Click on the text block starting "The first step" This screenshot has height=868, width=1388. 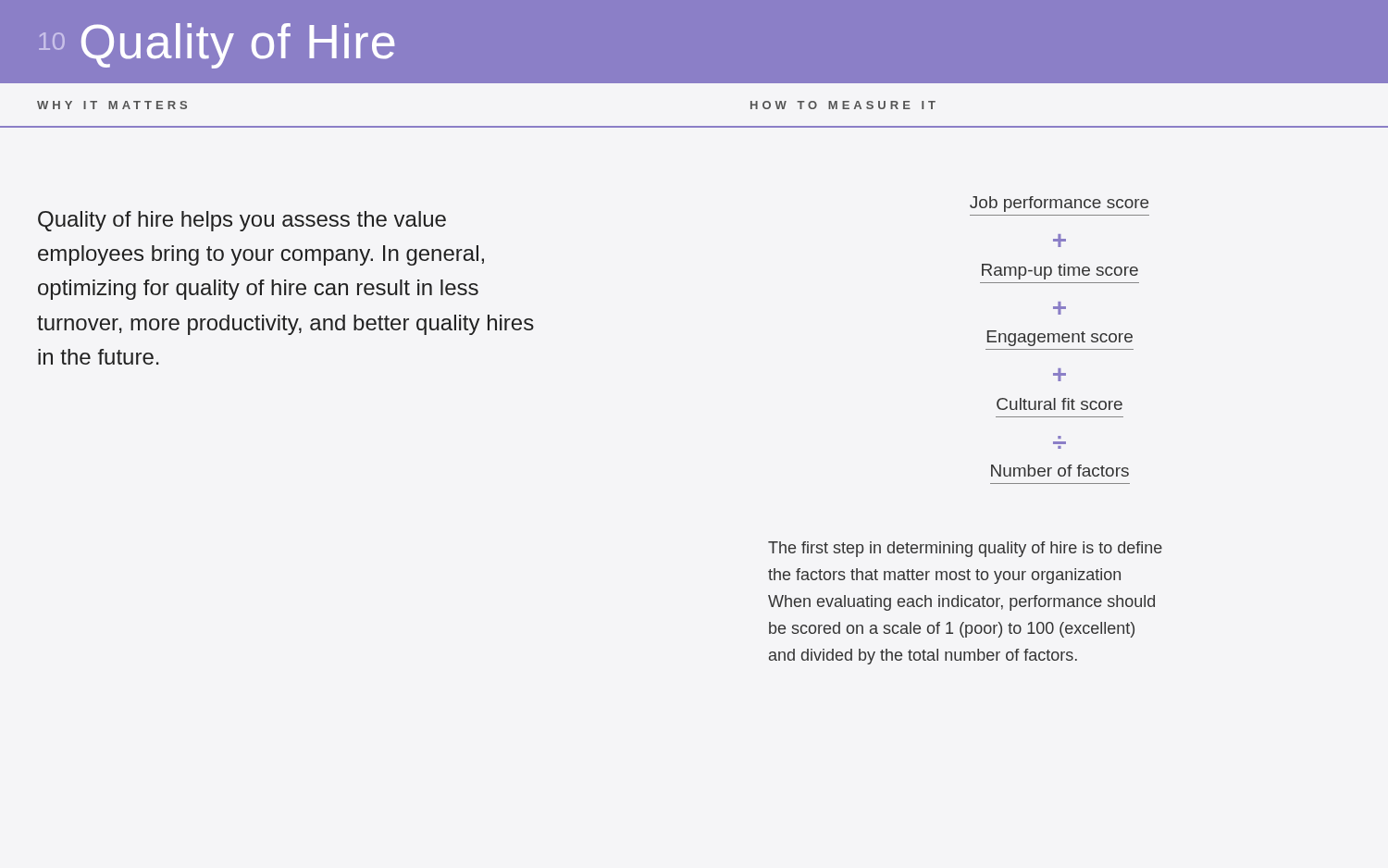coord(965,601)
